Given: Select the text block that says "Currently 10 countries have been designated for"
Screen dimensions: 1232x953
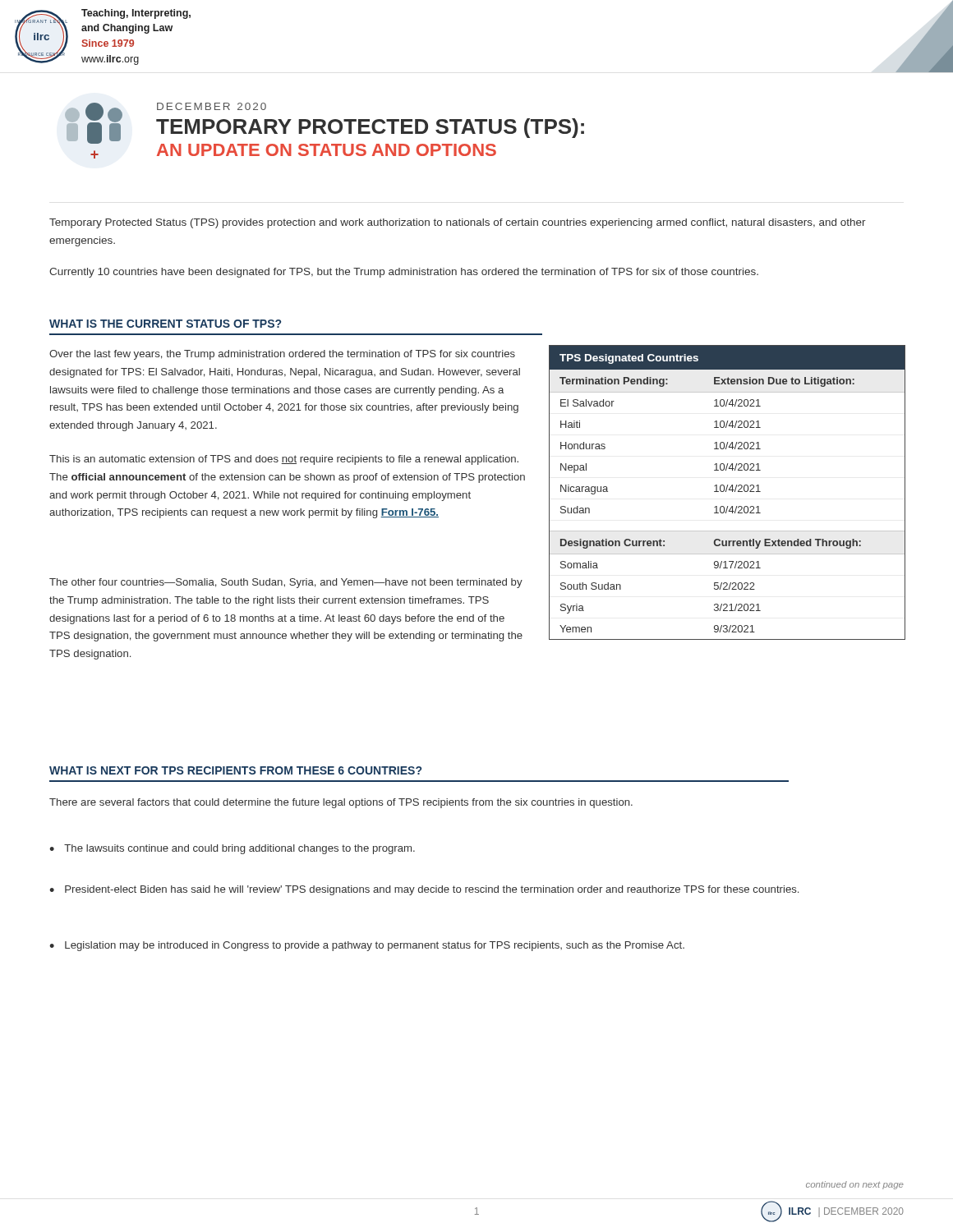Looking at the screenshot, I should (404, 271).
